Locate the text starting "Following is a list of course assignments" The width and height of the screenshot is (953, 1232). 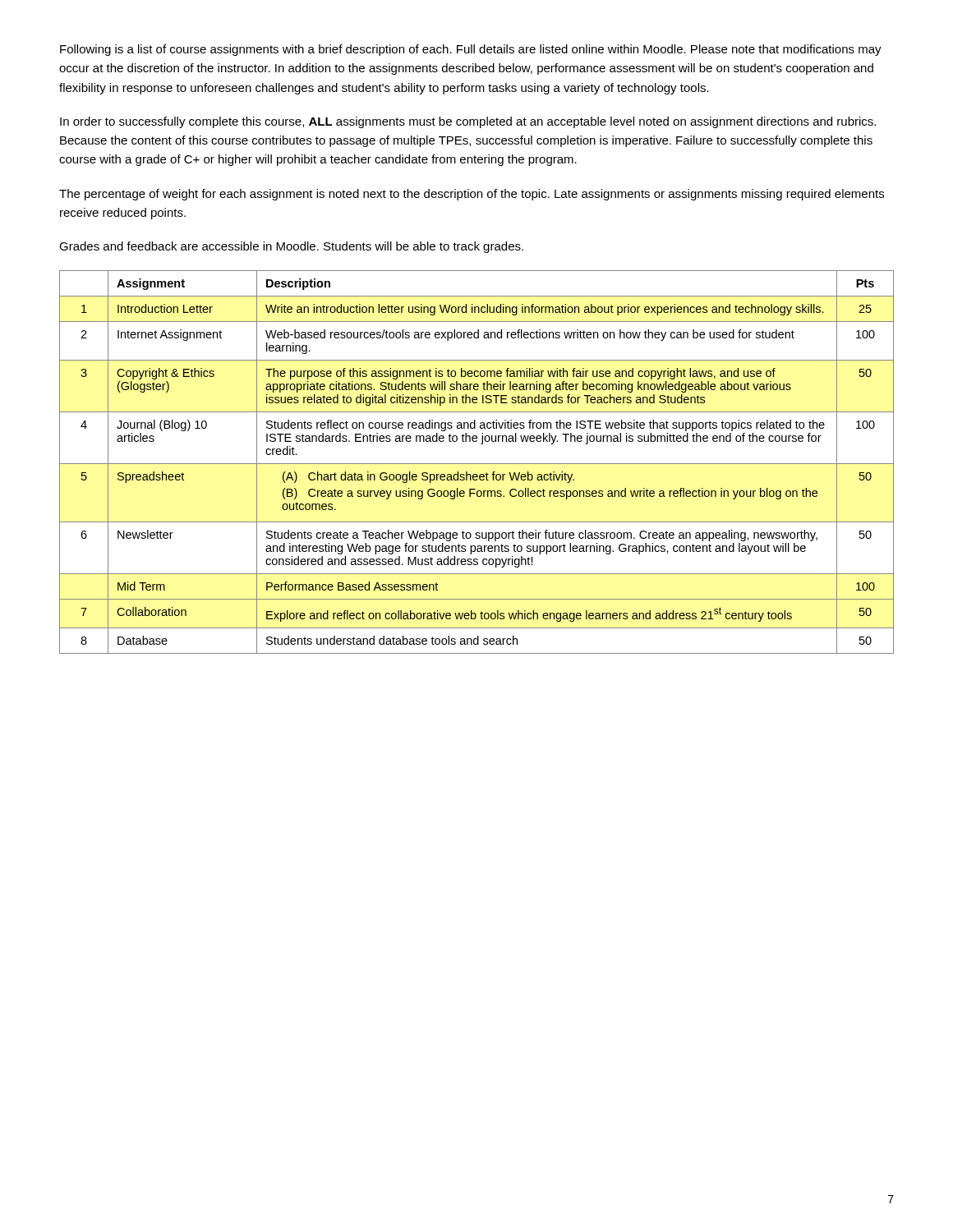pos(470,68)
